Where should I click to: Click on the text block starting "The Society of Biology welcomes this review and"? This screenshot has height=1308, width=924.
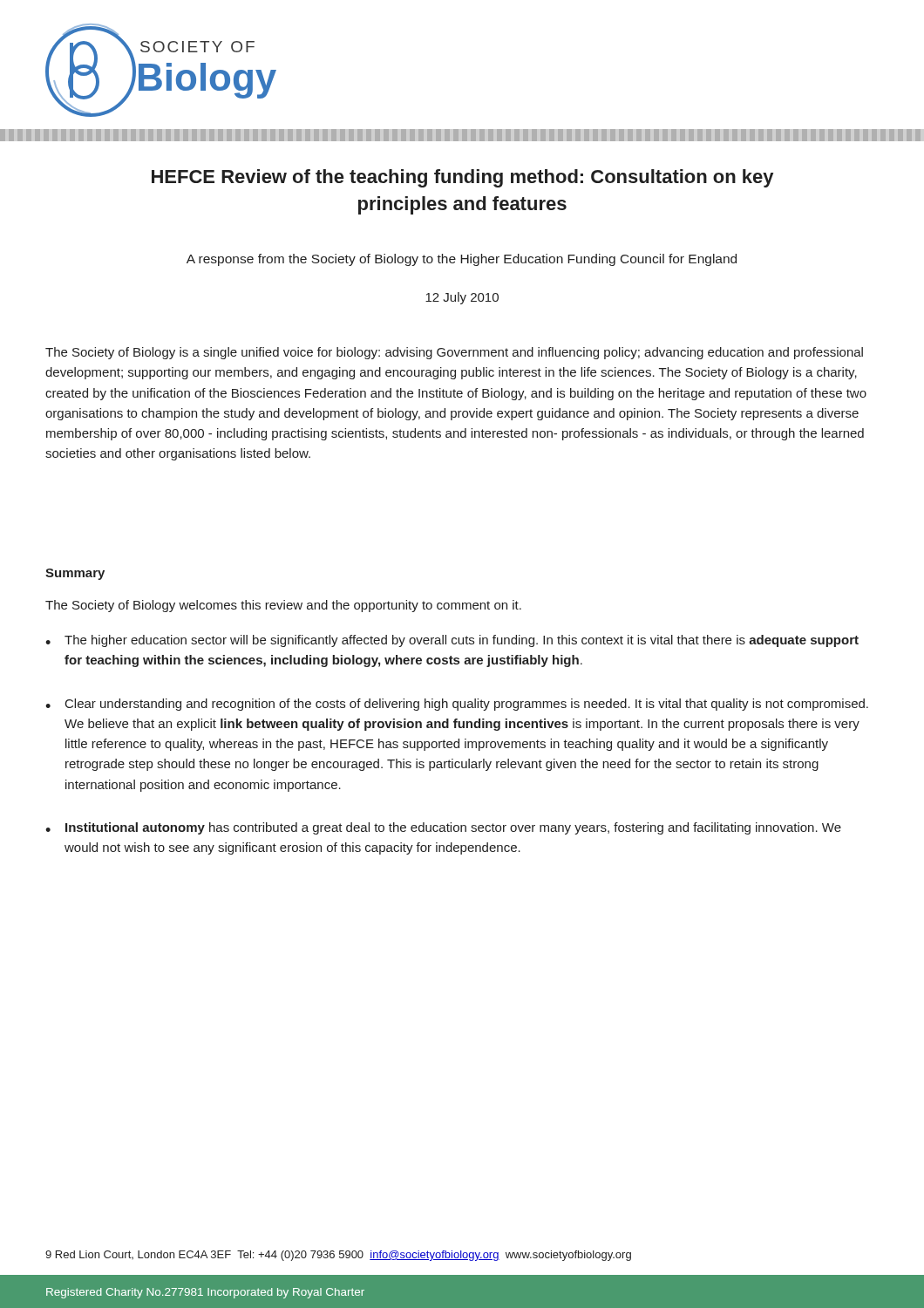coord(284,605)
